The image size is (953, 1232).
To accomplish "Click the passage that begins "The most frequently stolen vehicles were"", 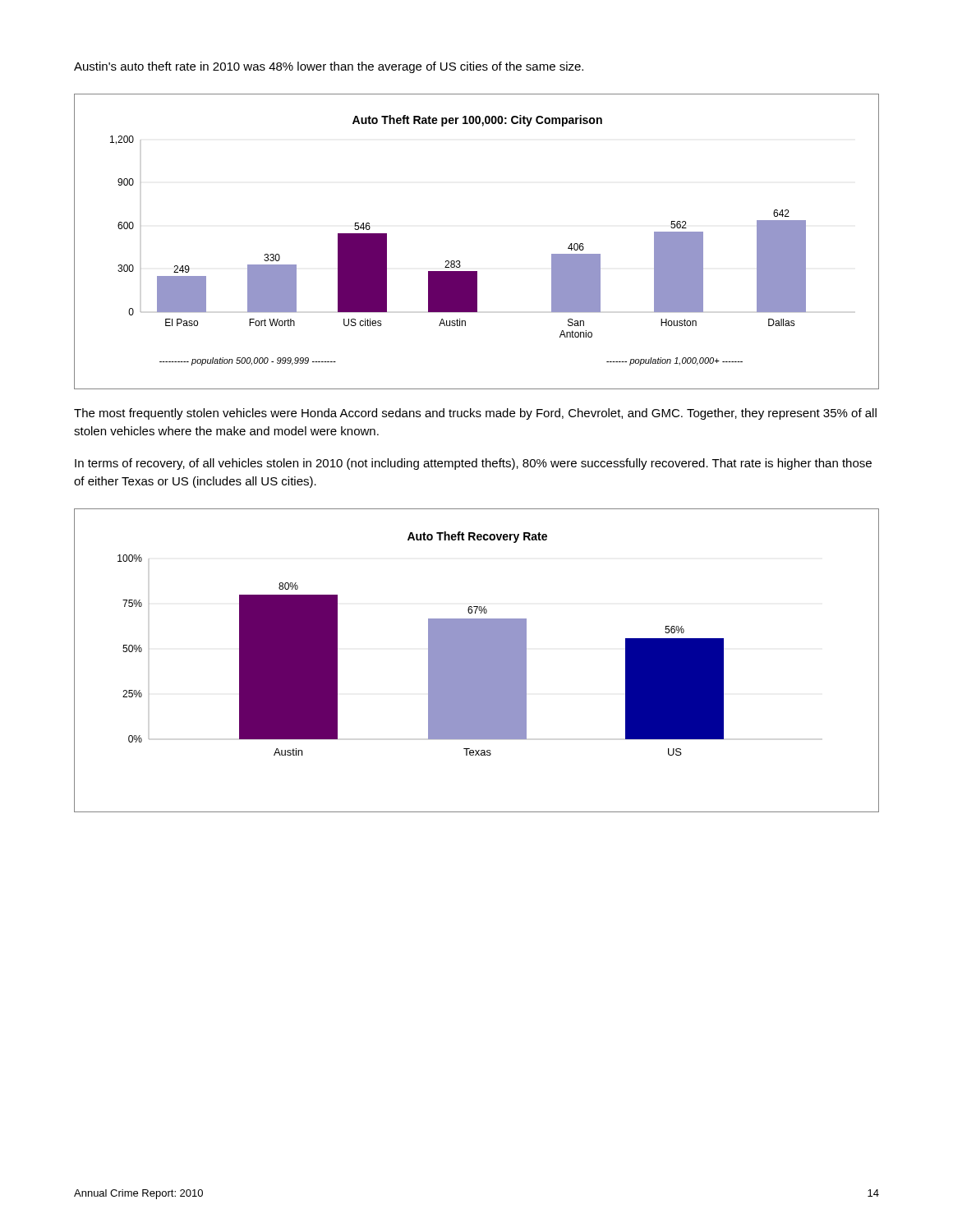I will (476, 421).
